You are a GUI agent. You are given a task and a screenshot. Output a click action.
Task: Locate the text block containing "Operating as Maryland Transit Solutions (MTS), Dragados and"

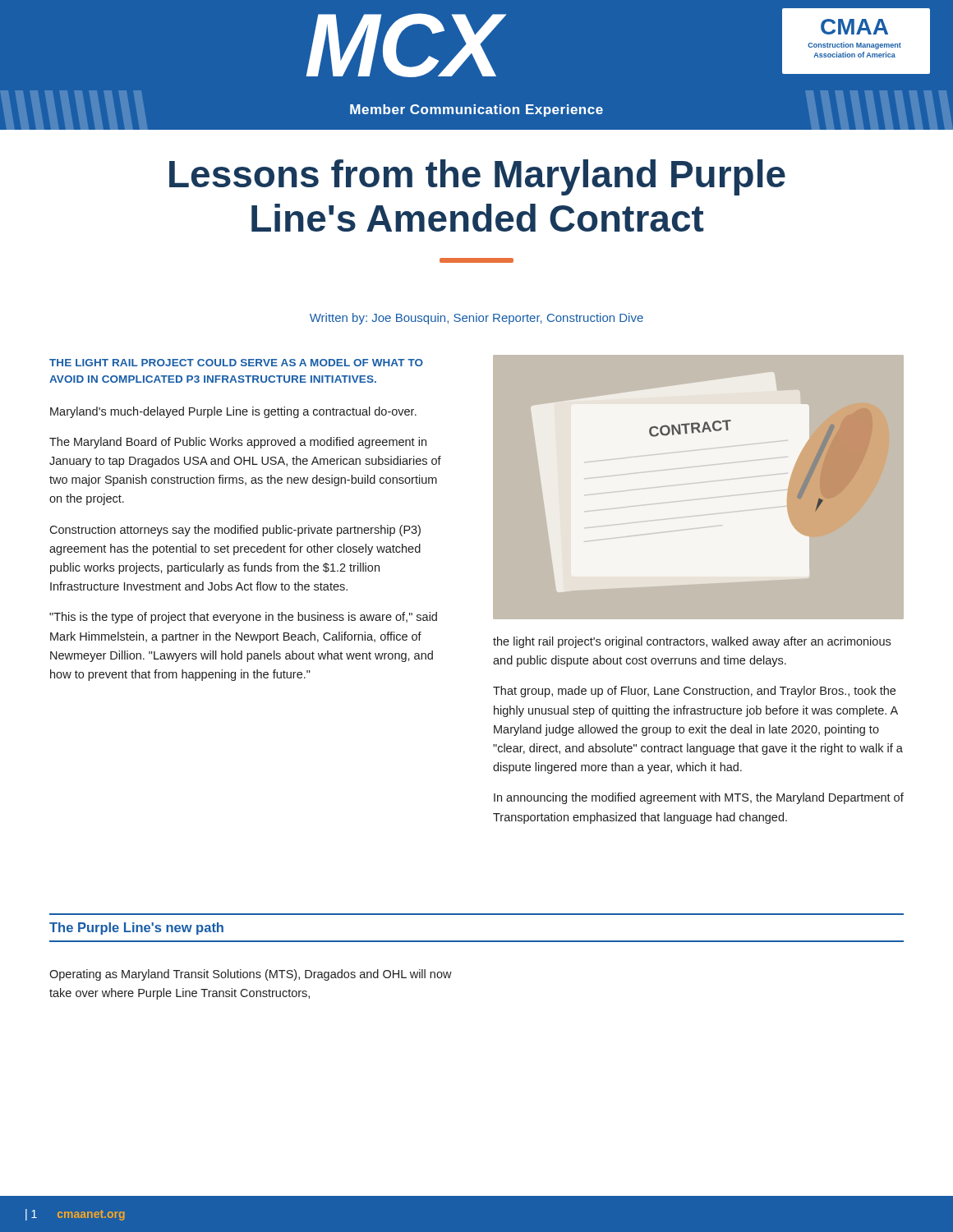pyautogui.click(x=250, y=984)
